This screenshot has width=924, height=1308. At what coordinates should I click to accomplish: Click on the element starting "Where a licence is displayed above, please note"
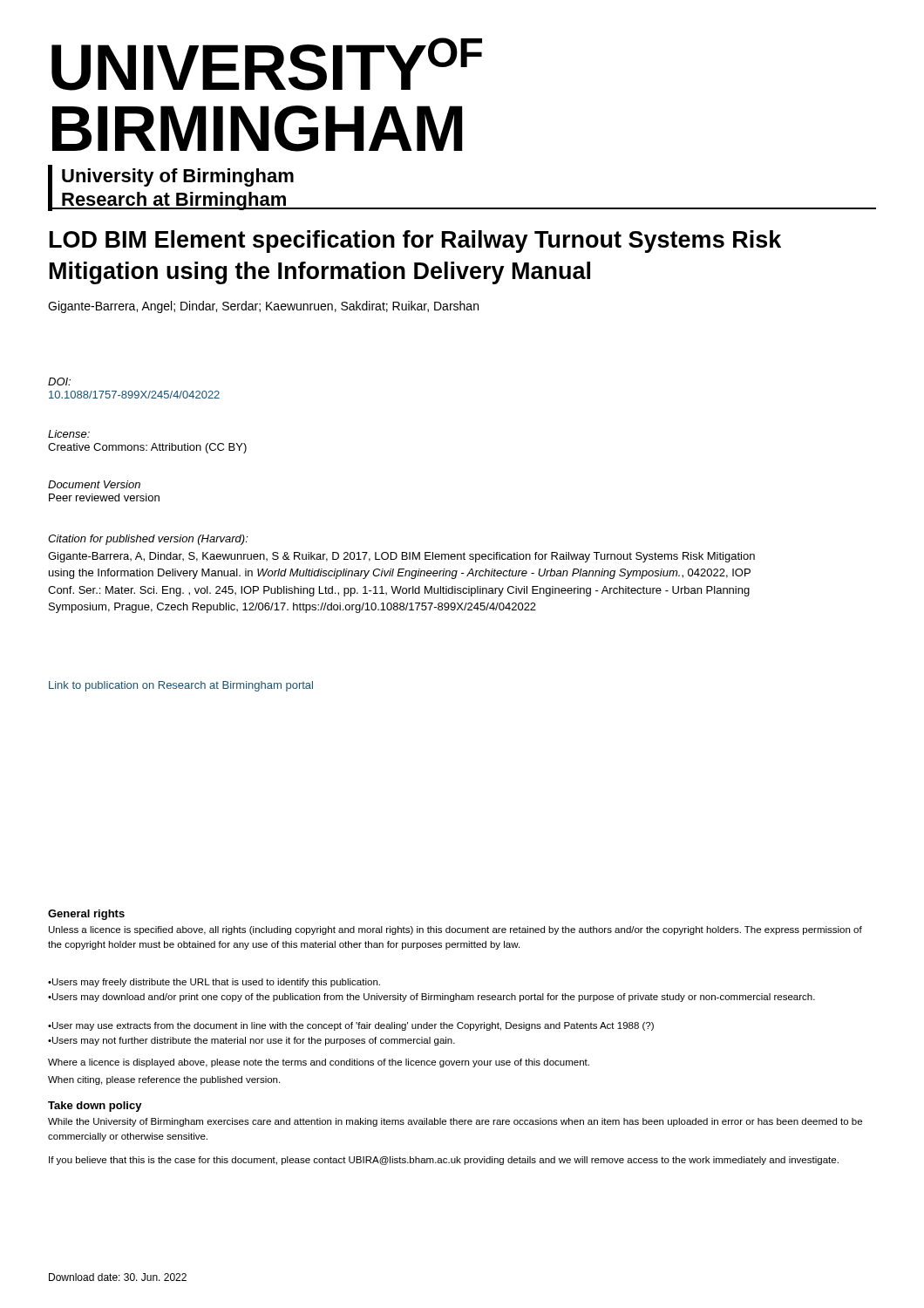[319, 1062]
